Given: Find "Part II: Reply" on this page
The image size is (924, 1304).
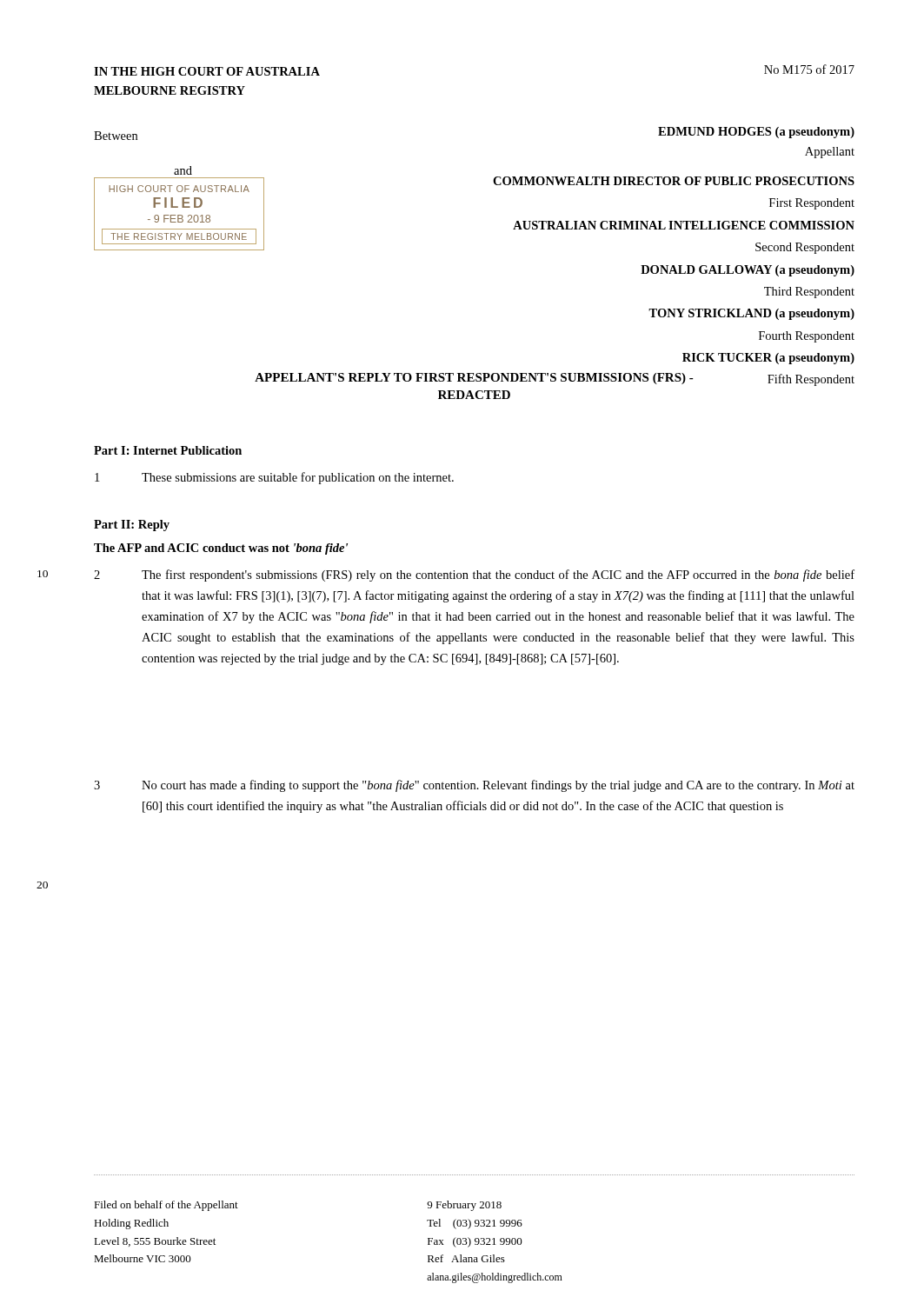Looking at the screenshot, I should click(132, 524).
